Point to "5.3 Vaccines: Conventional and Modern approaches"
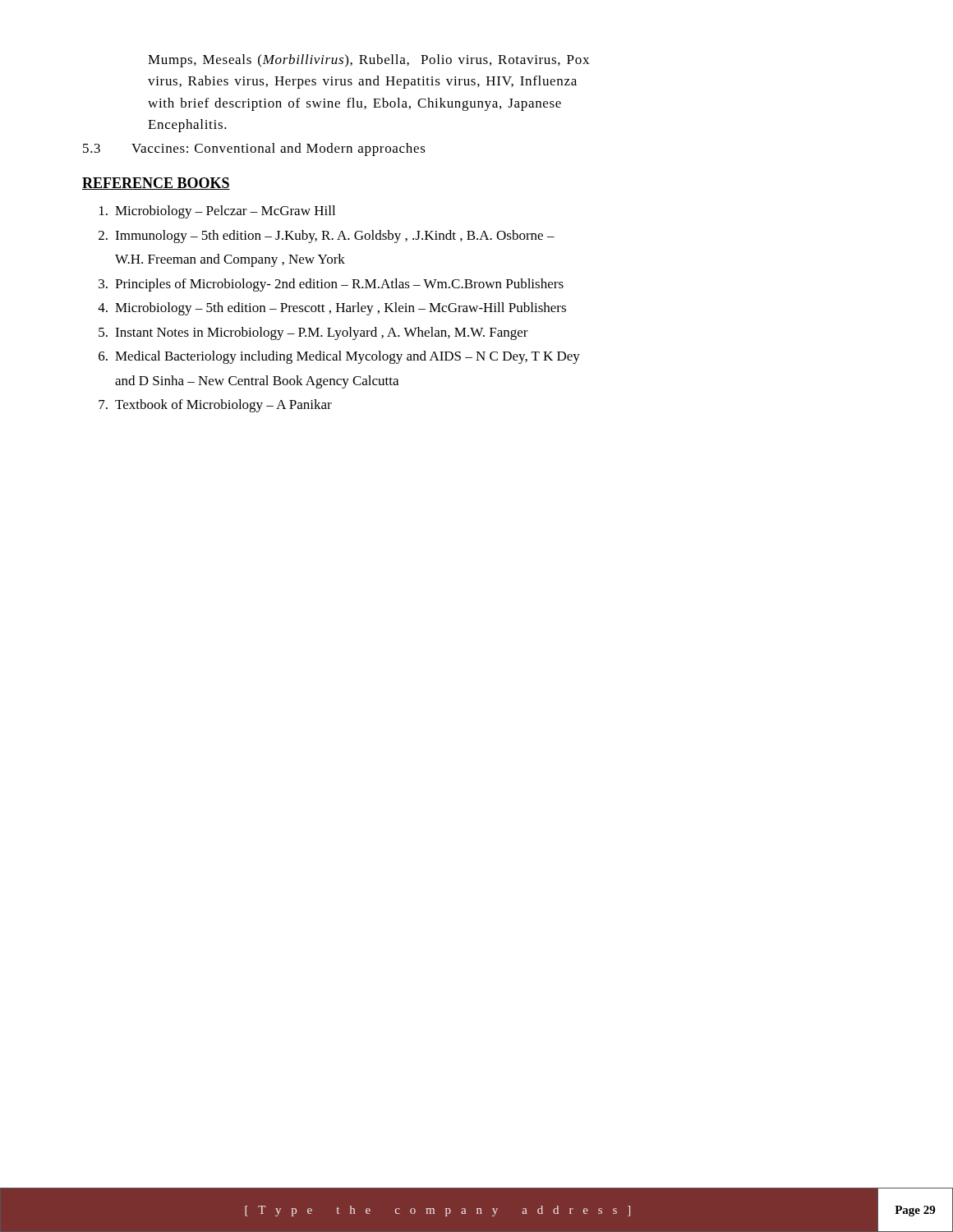The width and height of the screenshot is (953, 1232). click(254, 149)
